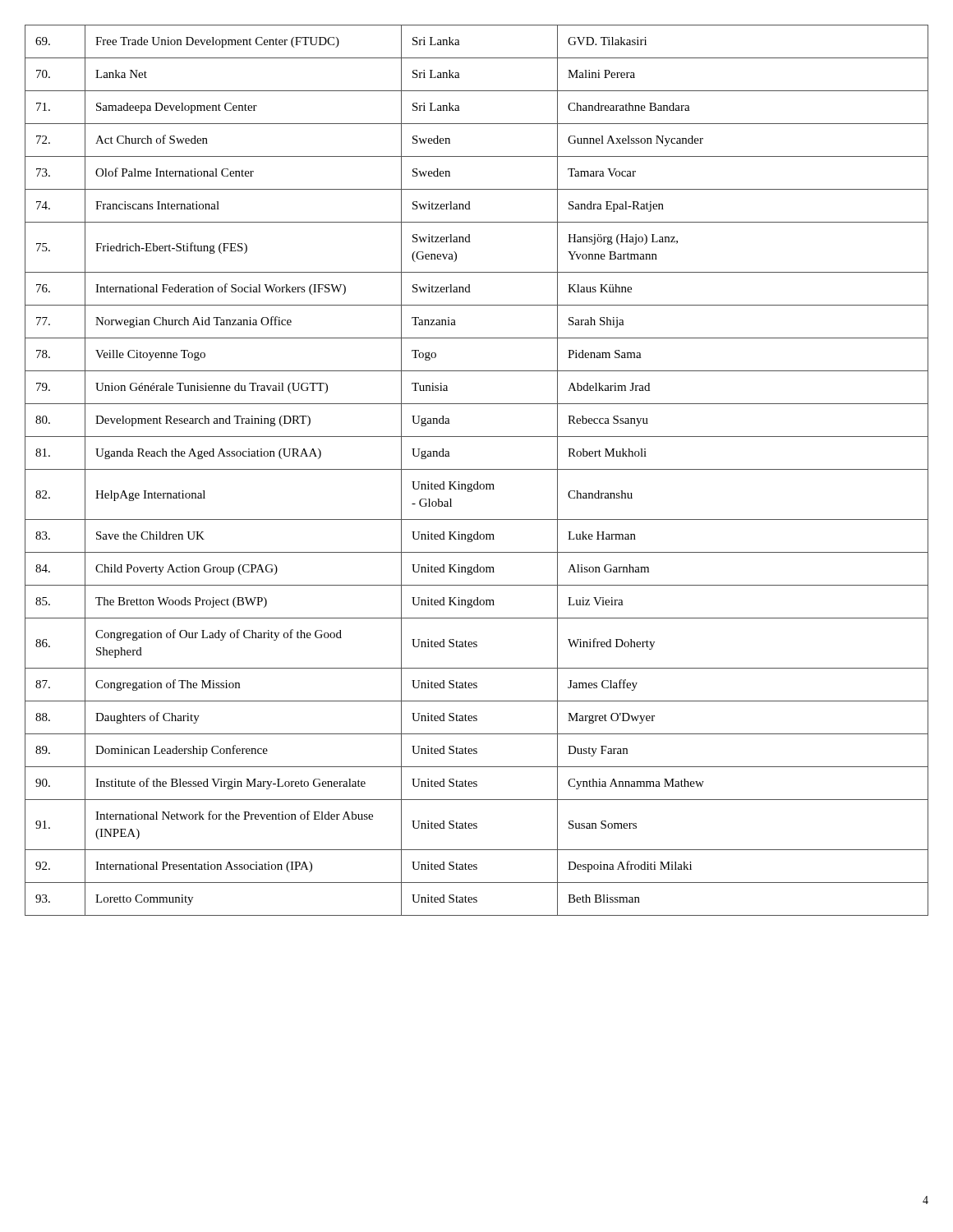The image size is (953, 1232).
Task: Locate the table with the text "Dusty Faran"
Action: 476,470
